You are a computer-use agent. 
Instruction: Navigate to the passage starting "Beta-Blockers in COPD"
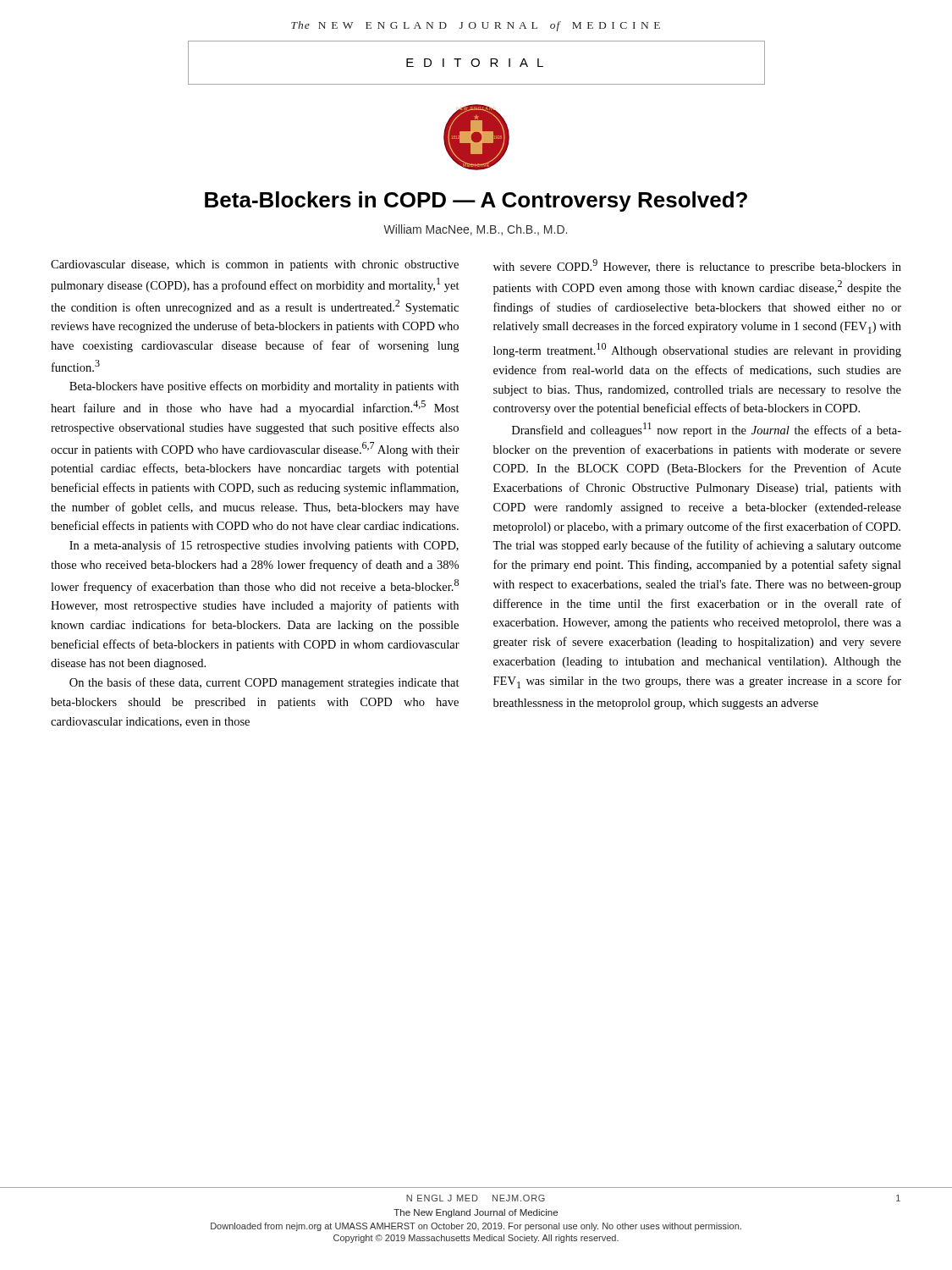(476, 200)
